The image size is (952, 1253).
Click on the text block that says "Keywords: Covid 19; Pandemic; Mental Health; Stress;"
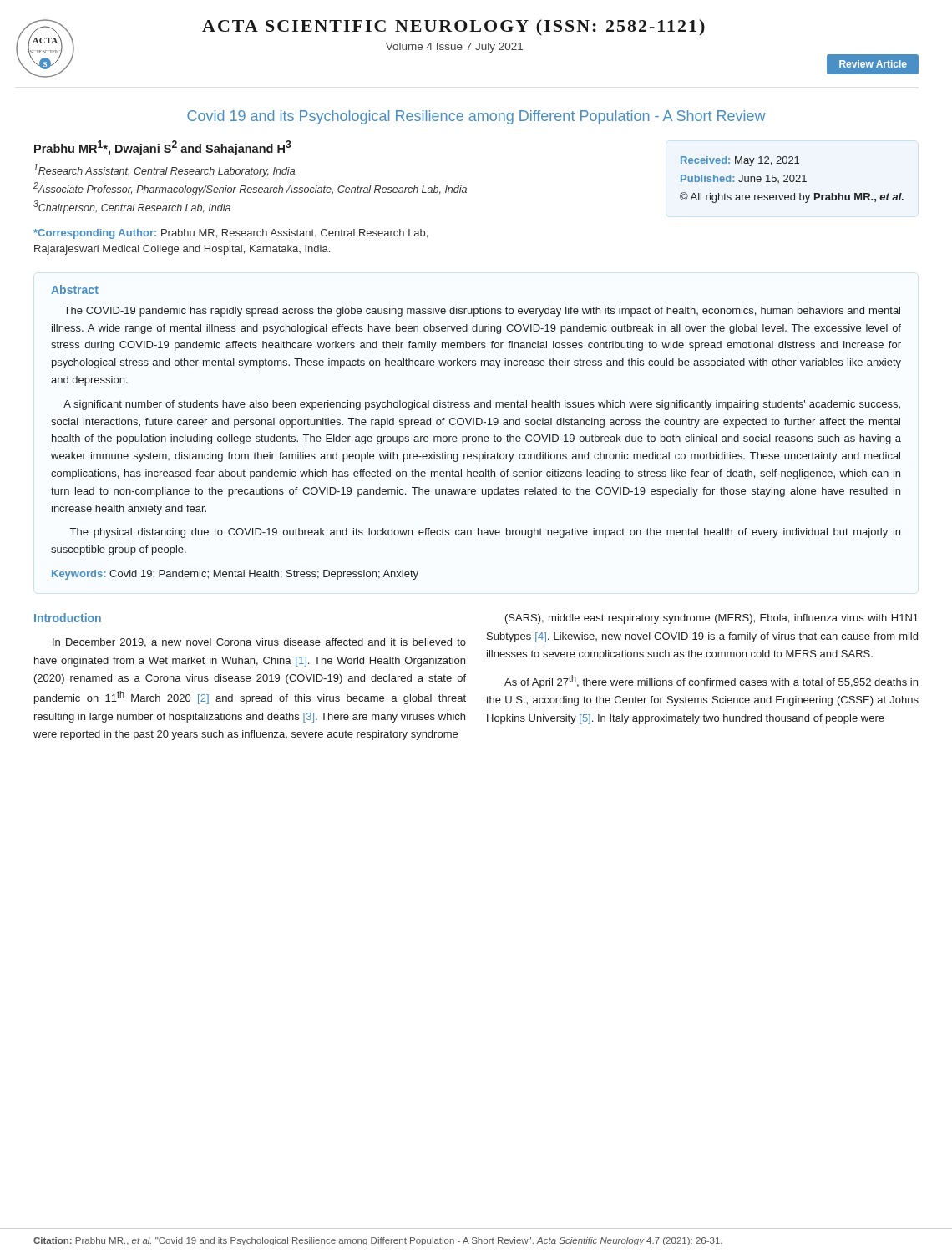tap(235, 573)
